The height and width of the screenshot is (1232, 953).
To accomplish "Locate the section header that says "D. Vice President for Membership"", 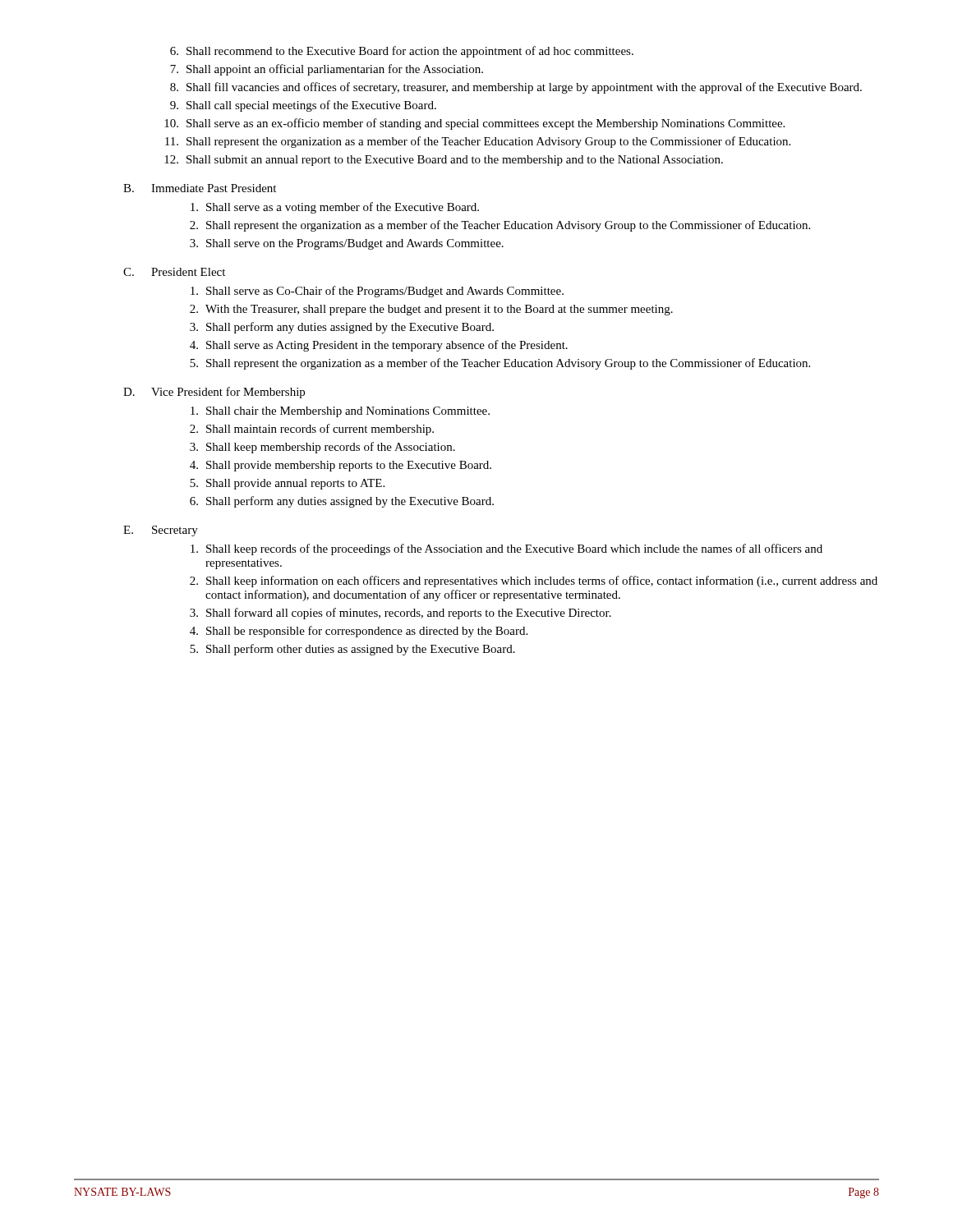I will (x=214, y=392).
